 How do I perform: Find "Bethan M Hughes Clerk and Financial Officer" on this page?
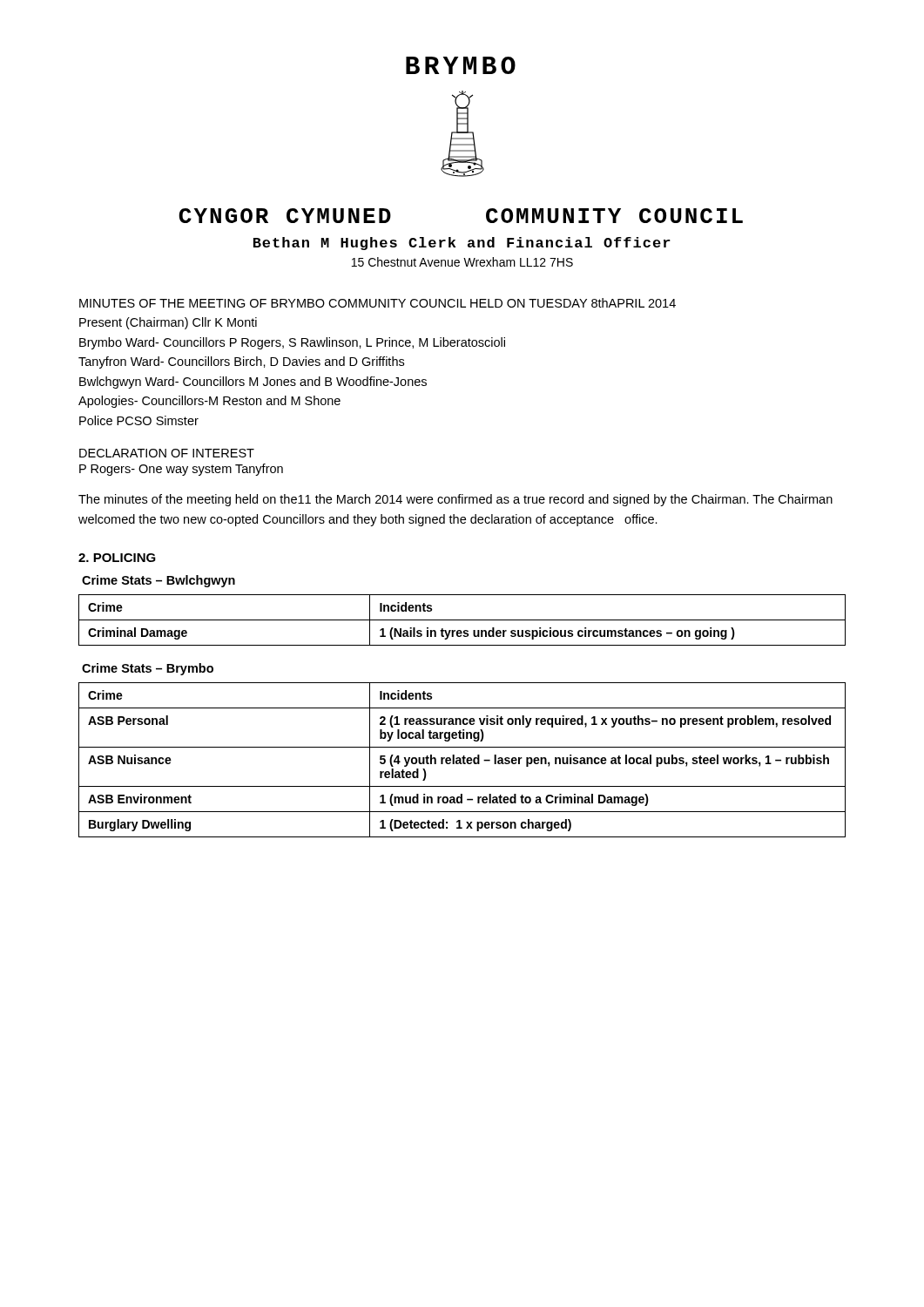click(462, 244)
